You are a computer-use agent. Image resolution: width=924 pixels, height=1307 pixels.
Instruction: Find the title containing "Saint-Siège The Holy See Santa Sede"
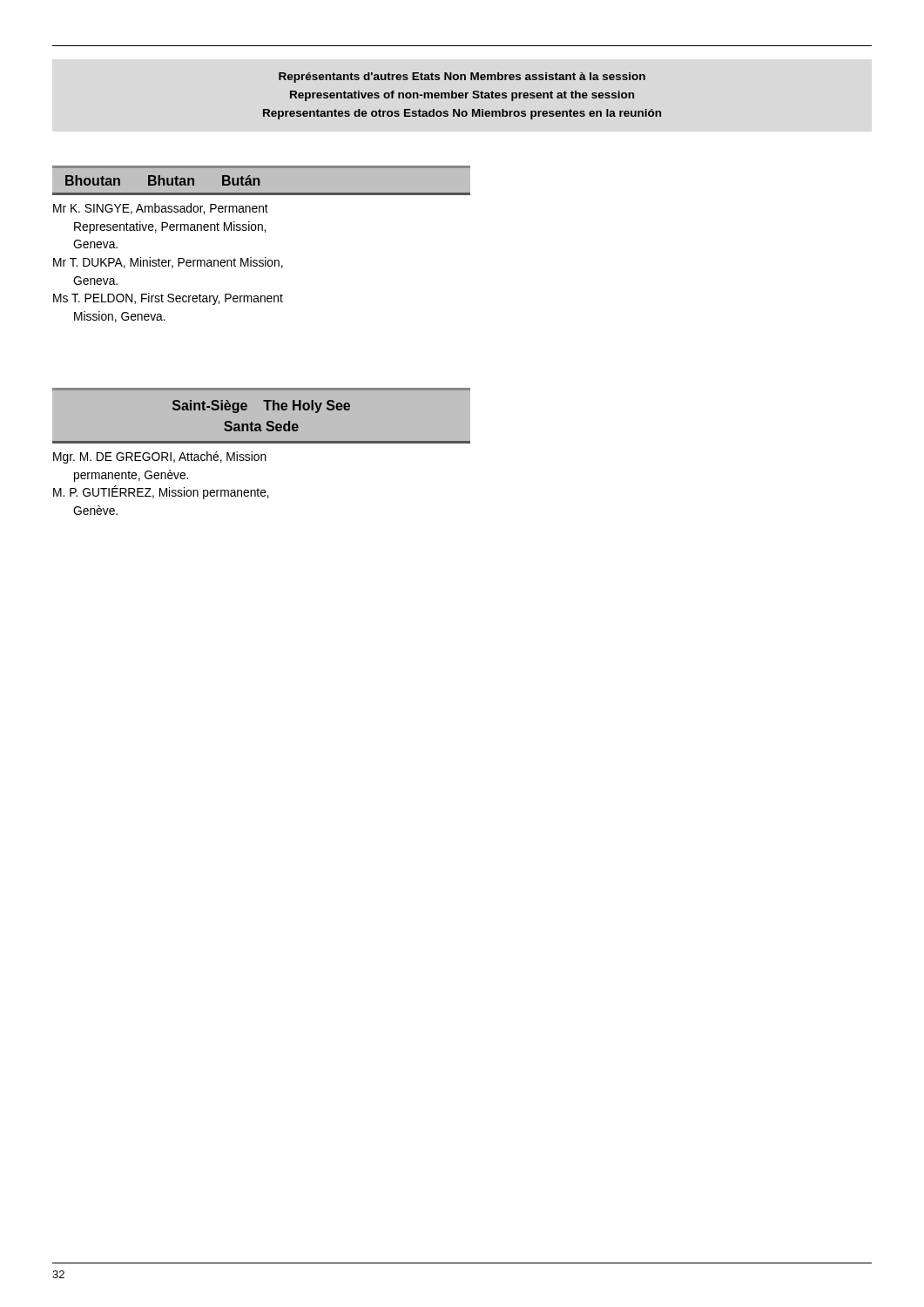tap(261, 416)
